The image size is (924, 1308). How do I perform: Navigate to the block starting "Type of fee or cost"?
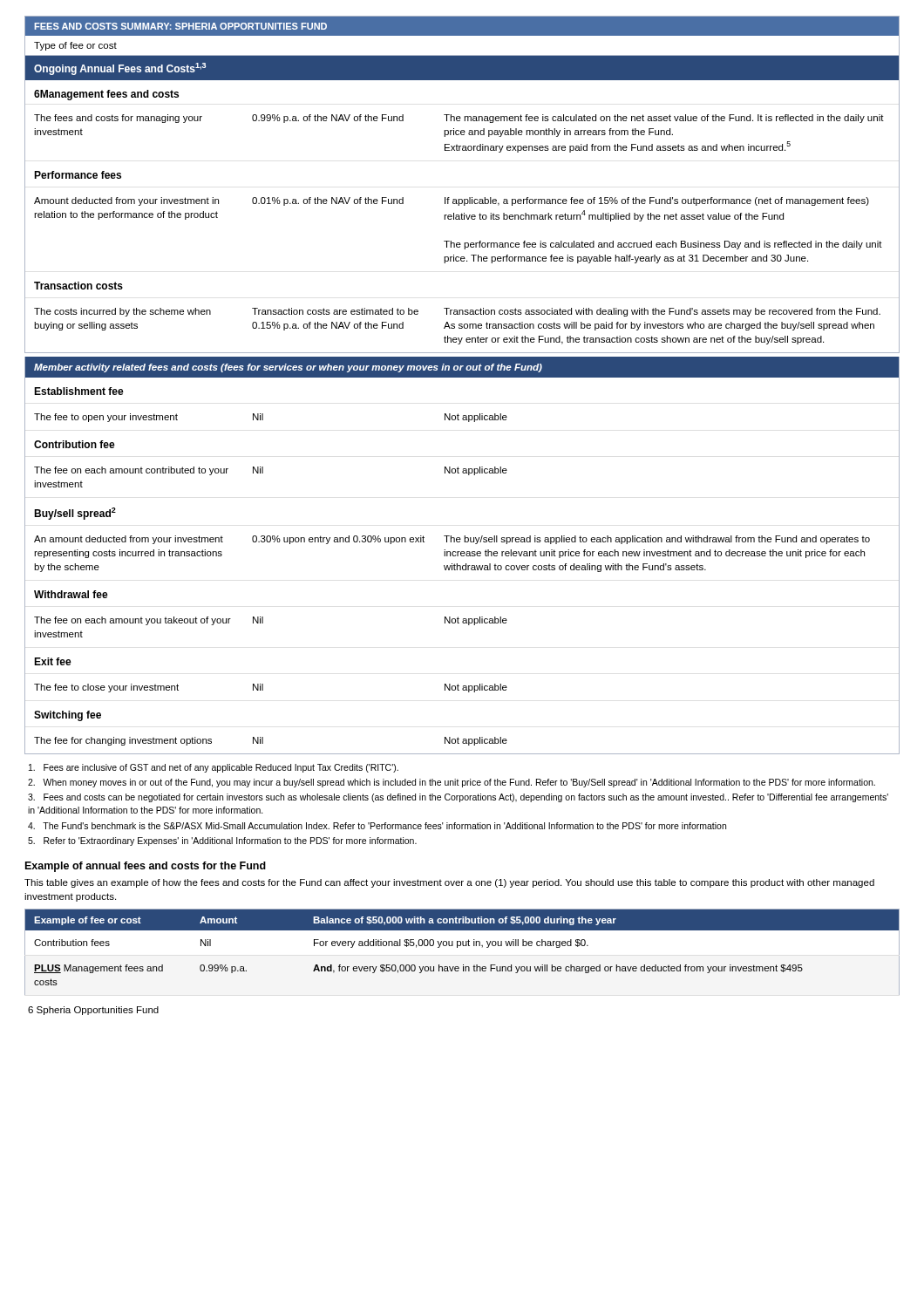[75, 45]
